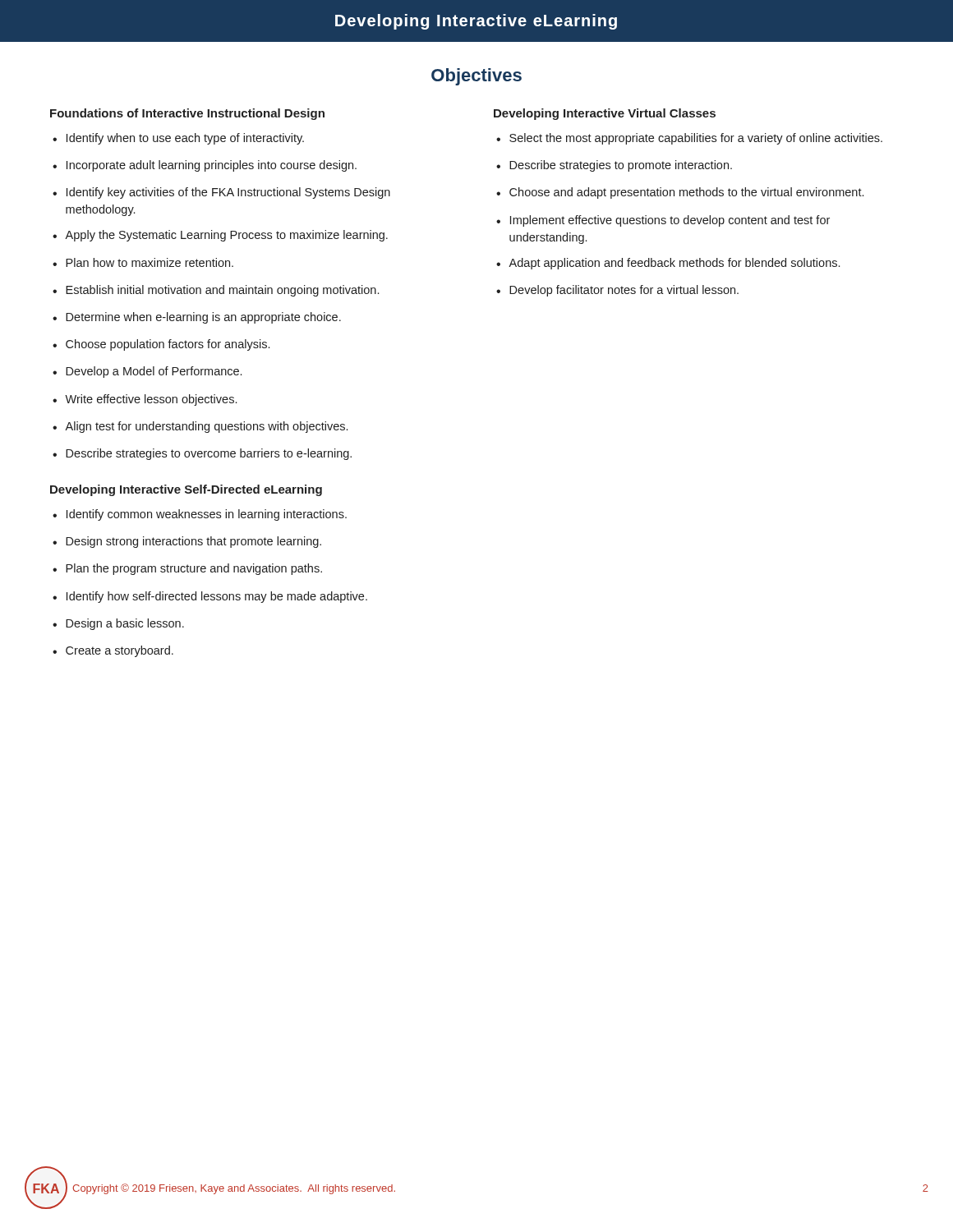953x1232 pixels.
Task: Click on the list item that says "Incorporate adult learning principles into course design."
Action: 211,165
